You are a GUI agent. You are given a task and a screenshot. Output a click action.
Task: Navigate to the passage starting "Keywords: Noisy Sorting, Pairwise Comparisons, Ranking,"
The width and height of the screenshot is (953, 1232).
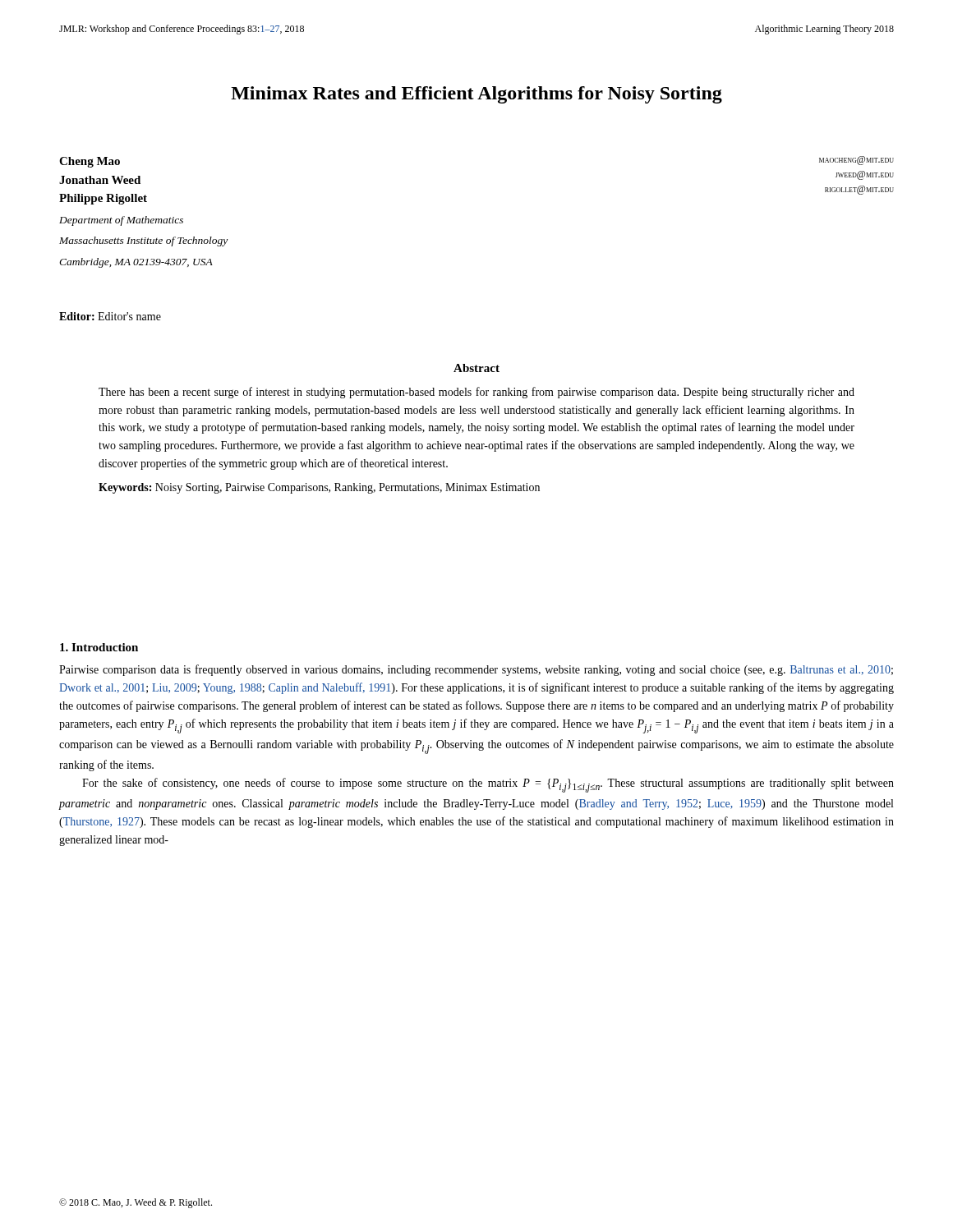(x=319, y=488)
